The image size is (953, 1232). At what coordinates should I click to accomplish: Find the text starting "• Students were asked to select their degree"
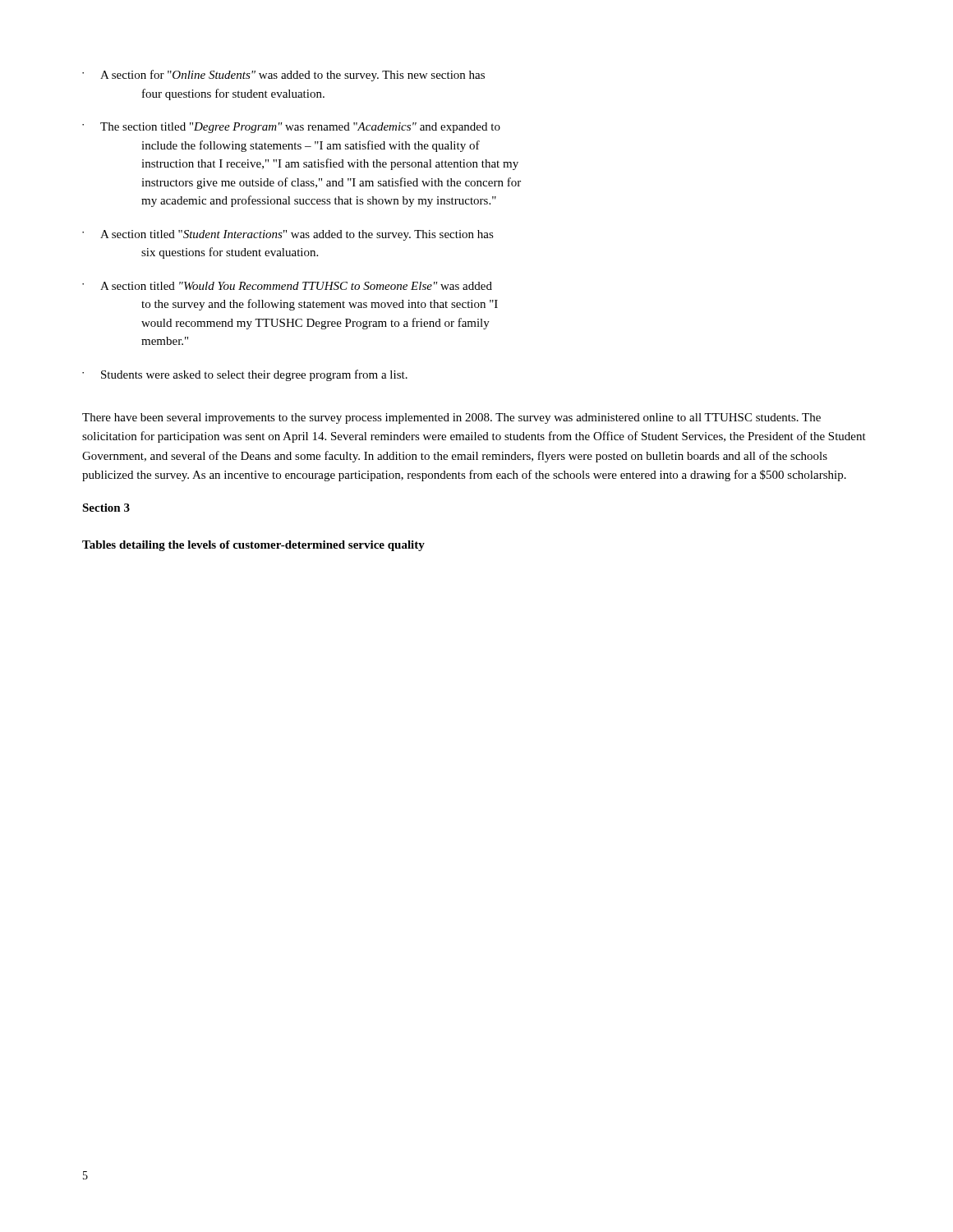tap(245, 375)
